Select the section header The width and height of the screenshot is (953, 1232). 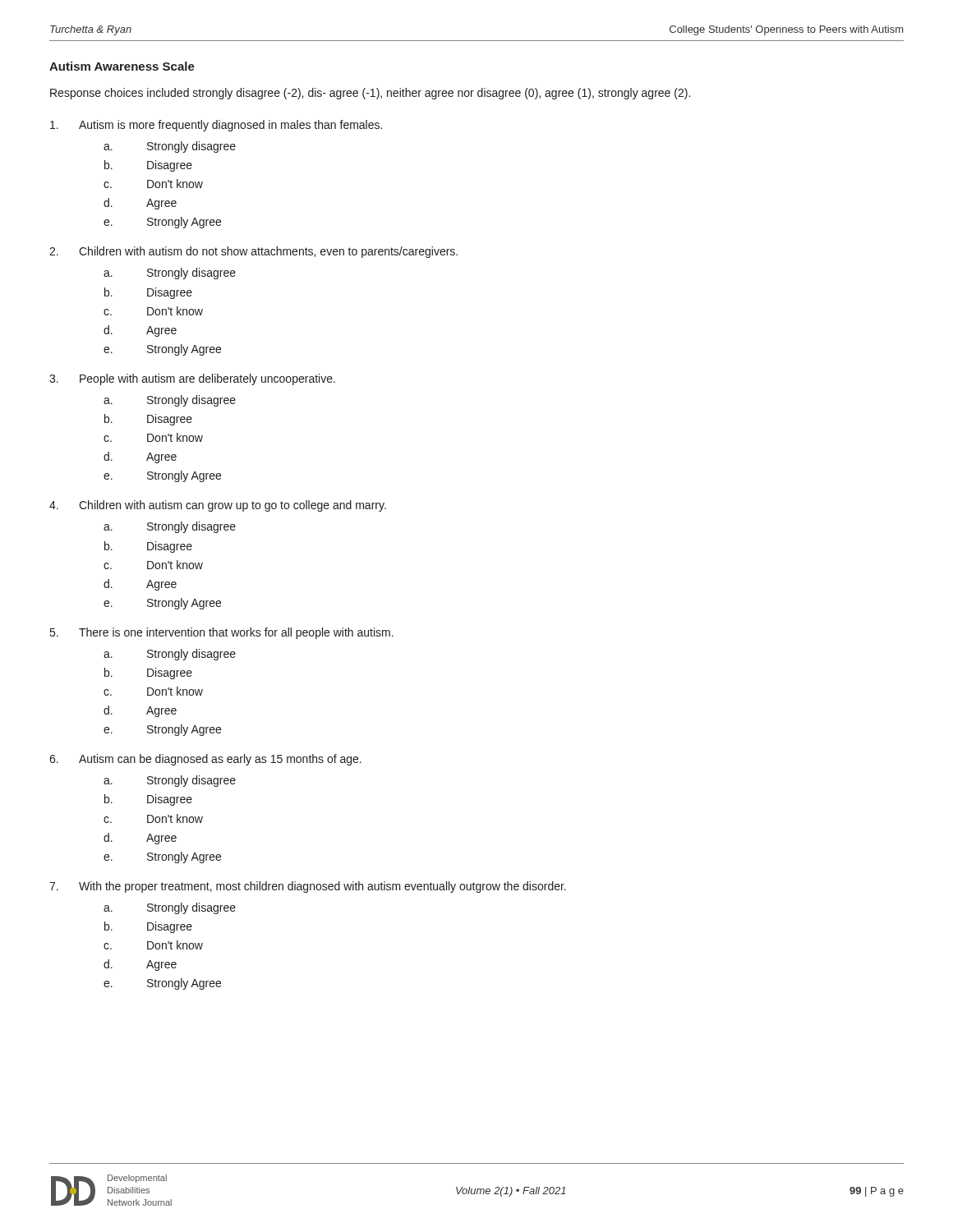(122, 66)
